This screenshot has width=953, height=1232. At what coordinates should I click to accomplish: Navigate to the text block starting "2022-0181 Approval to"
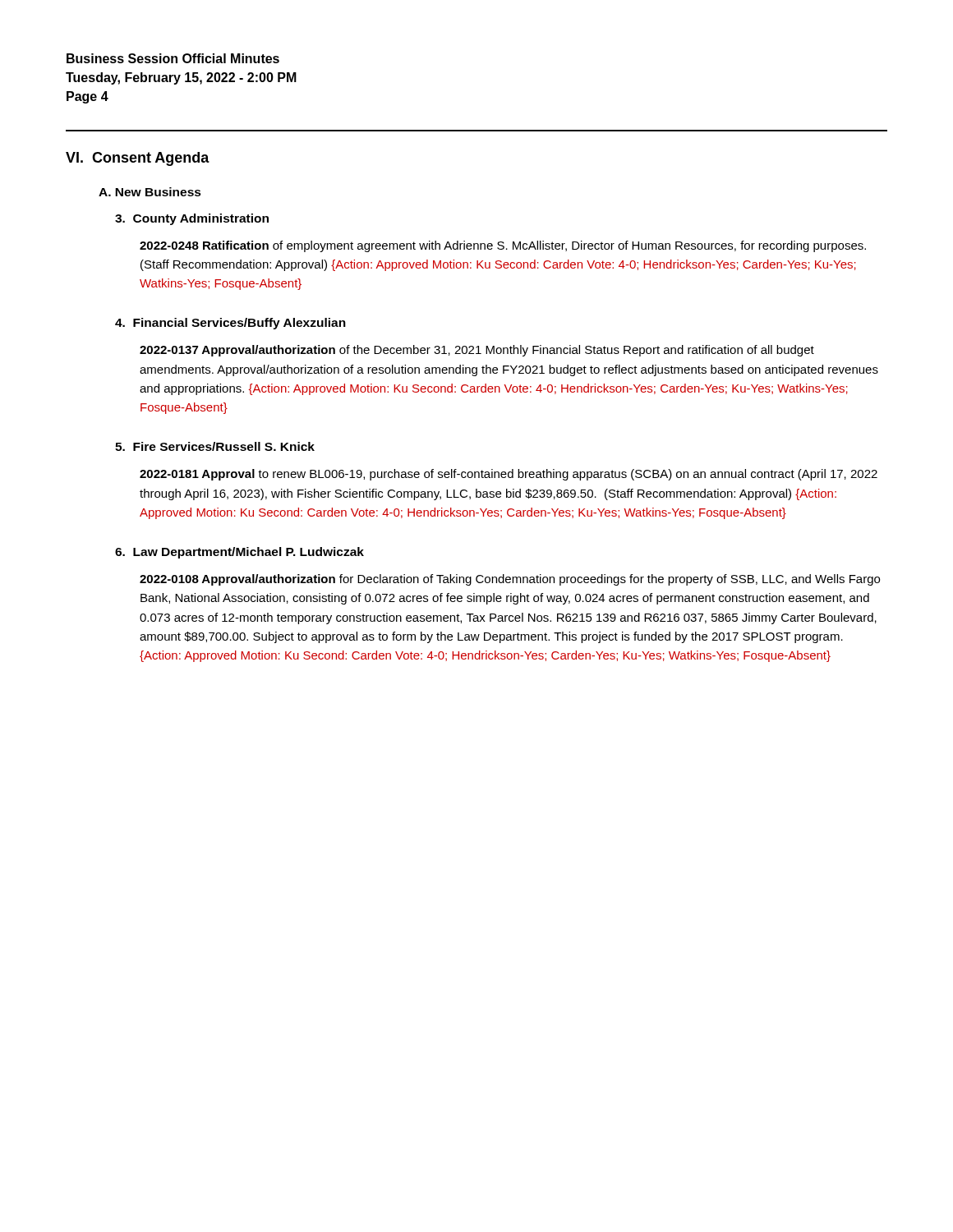(x=509, y=493)
